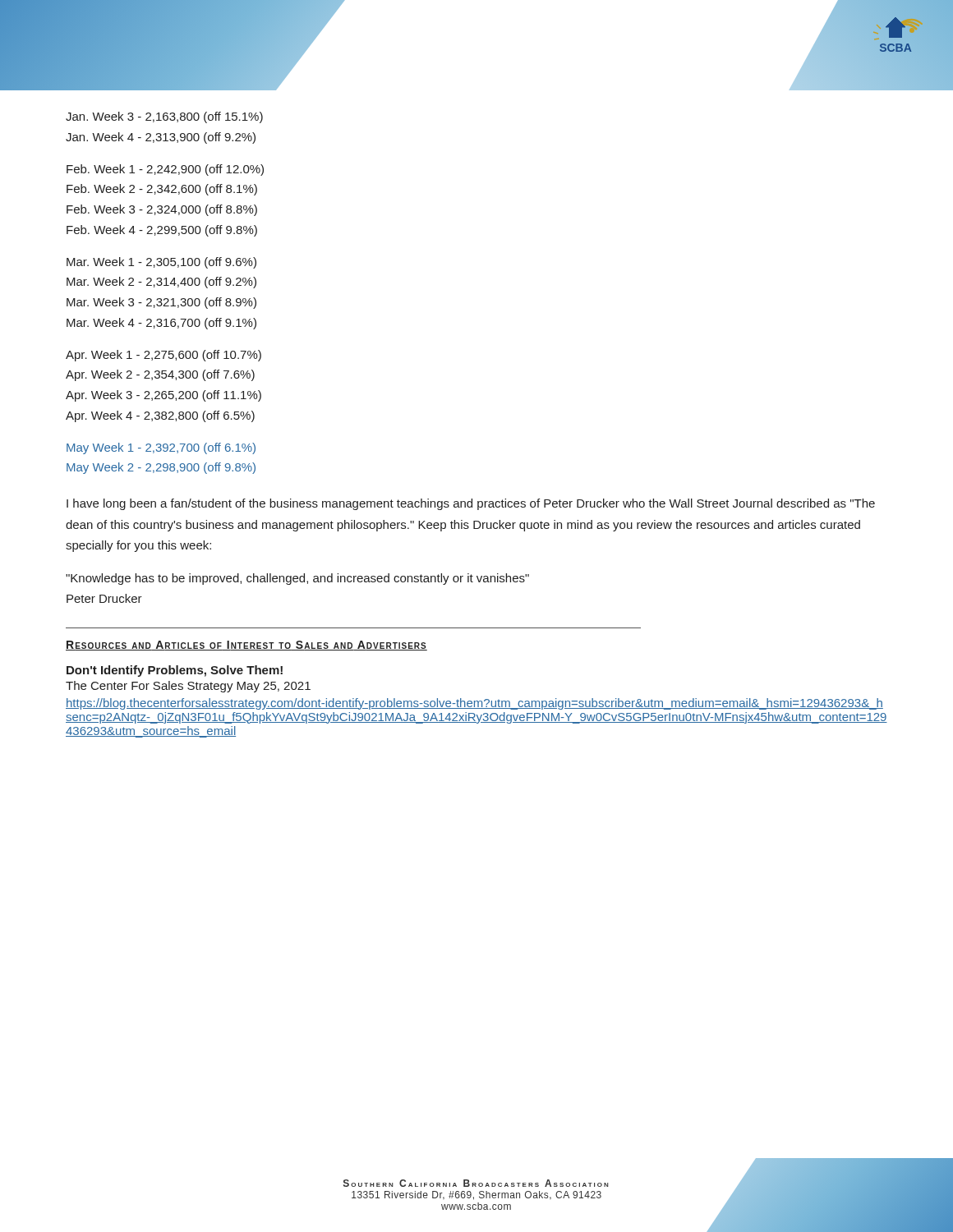Point to the block starting "I have long been a fan/student"
The width and height of the screenshot is (953, 1232).
point(470,524)
